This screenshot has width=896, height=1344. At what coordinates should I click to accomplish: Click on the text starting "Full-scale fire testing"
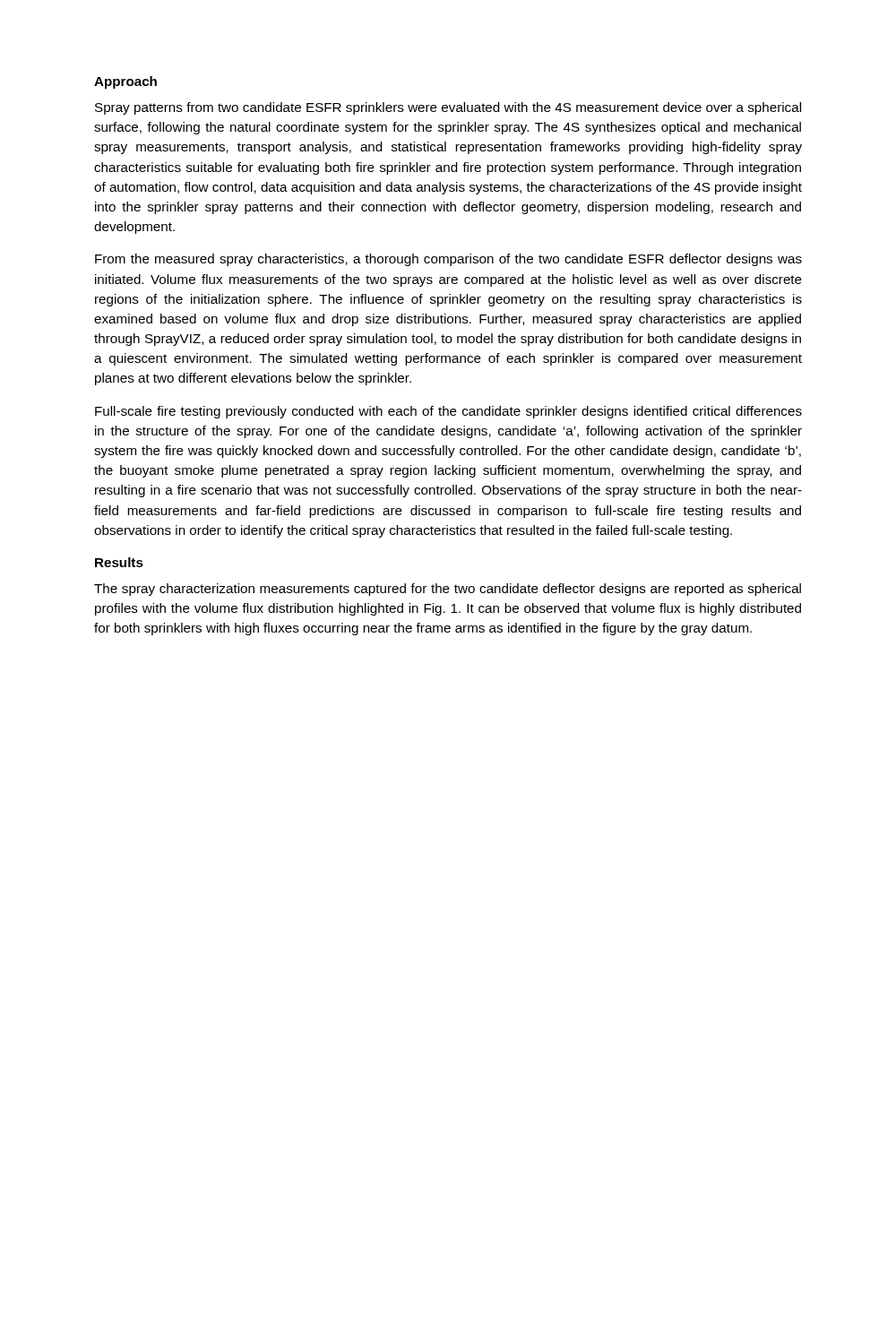[x=448, y=470]
